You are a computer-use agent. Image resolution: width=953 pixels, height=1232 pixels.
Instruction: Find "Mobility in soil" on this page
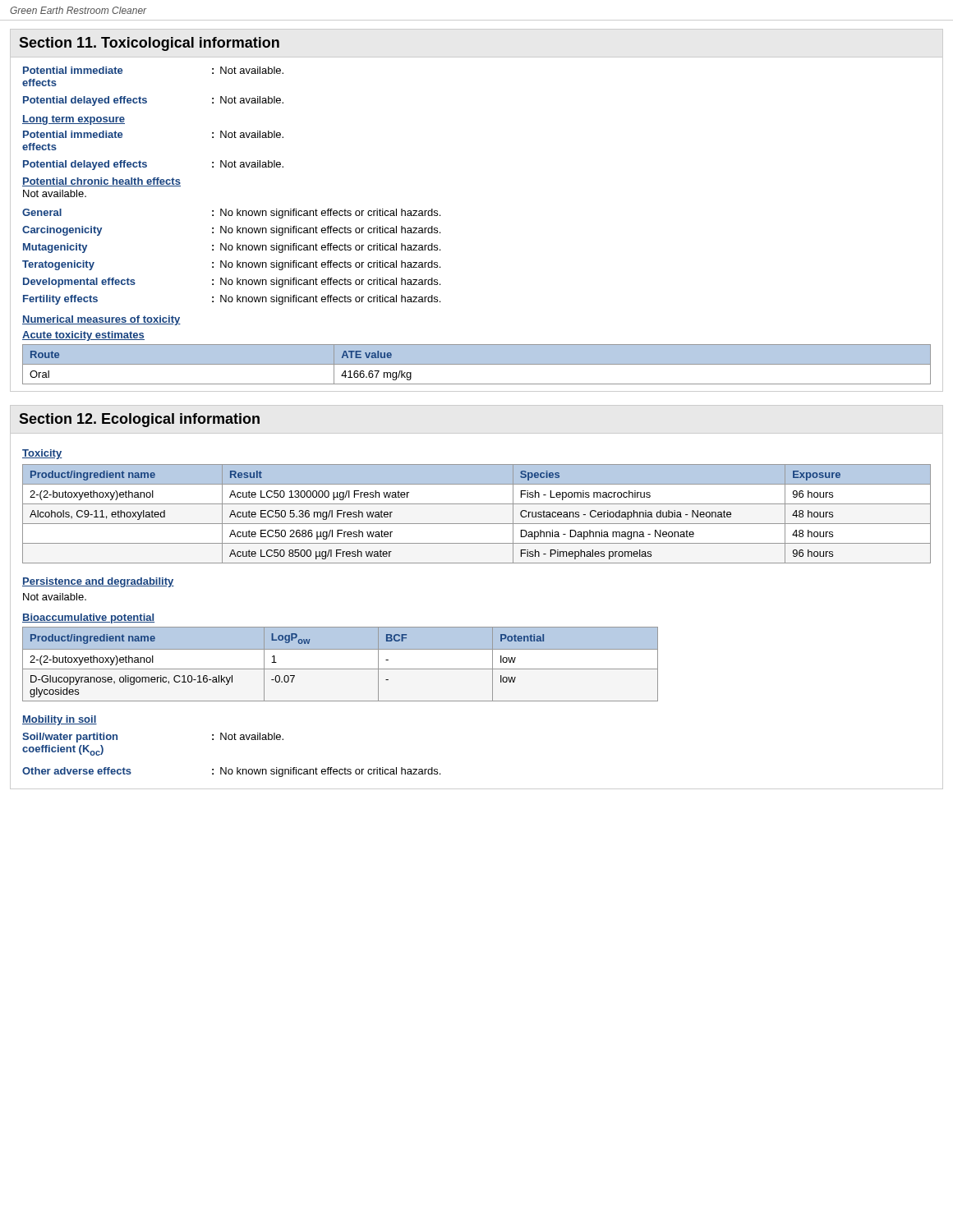59,719
